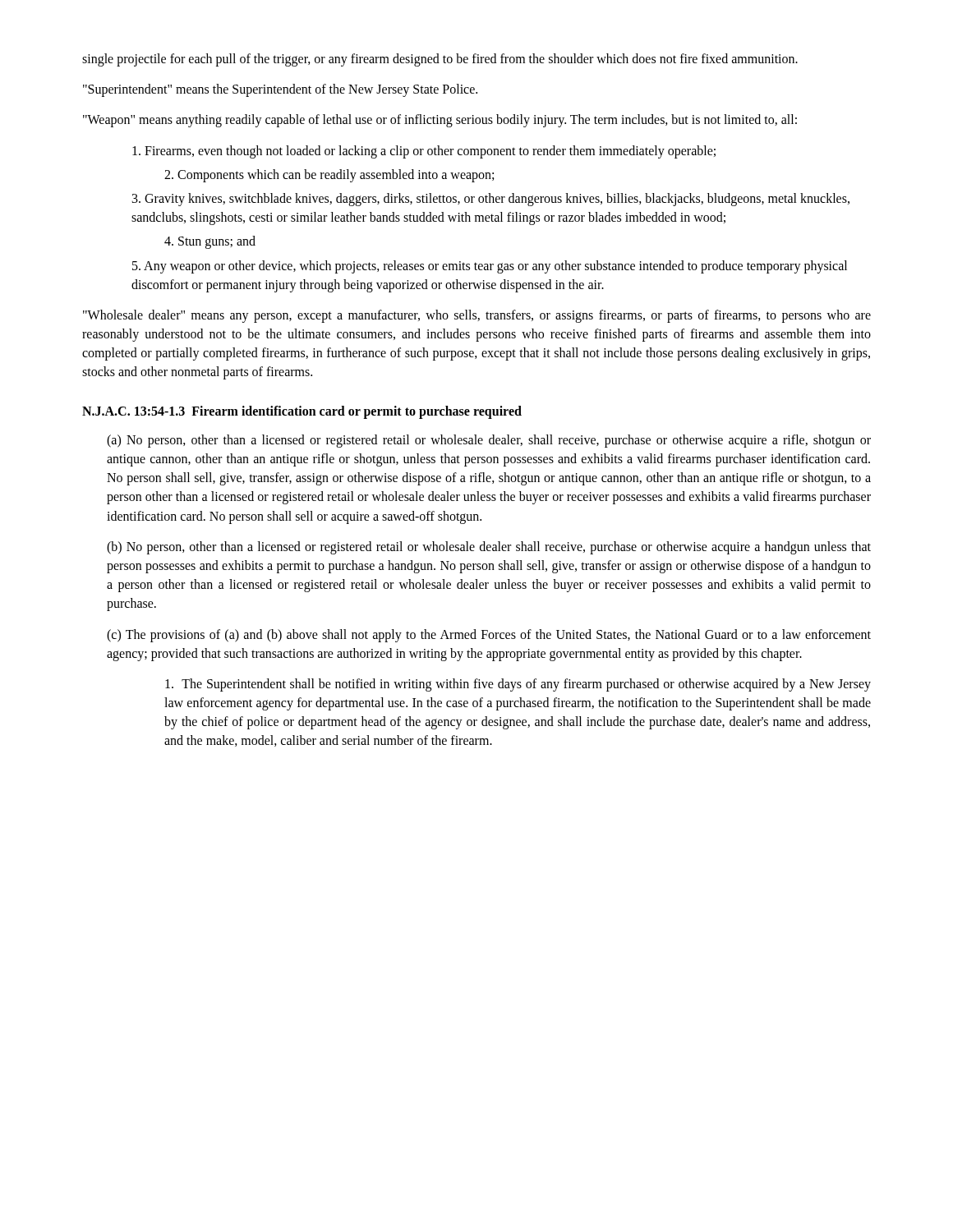Locate the text block containing ""Superintendent" means the Superintendent of the"
The image size is (953, 1232).
pyautogui.click(x=280, y=89)
